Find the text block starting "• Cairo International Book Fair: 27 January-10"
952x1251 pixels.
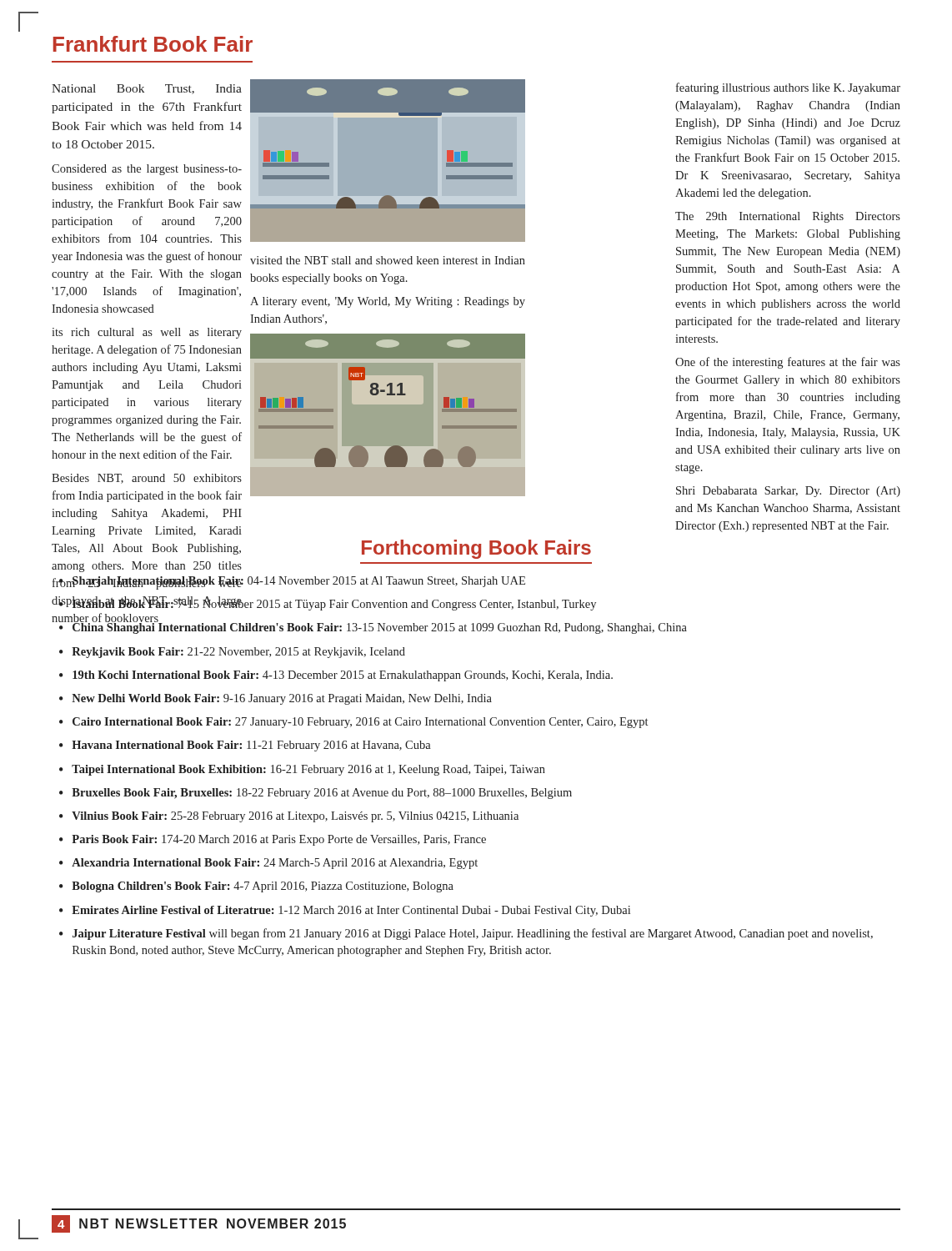click(353, 723)
